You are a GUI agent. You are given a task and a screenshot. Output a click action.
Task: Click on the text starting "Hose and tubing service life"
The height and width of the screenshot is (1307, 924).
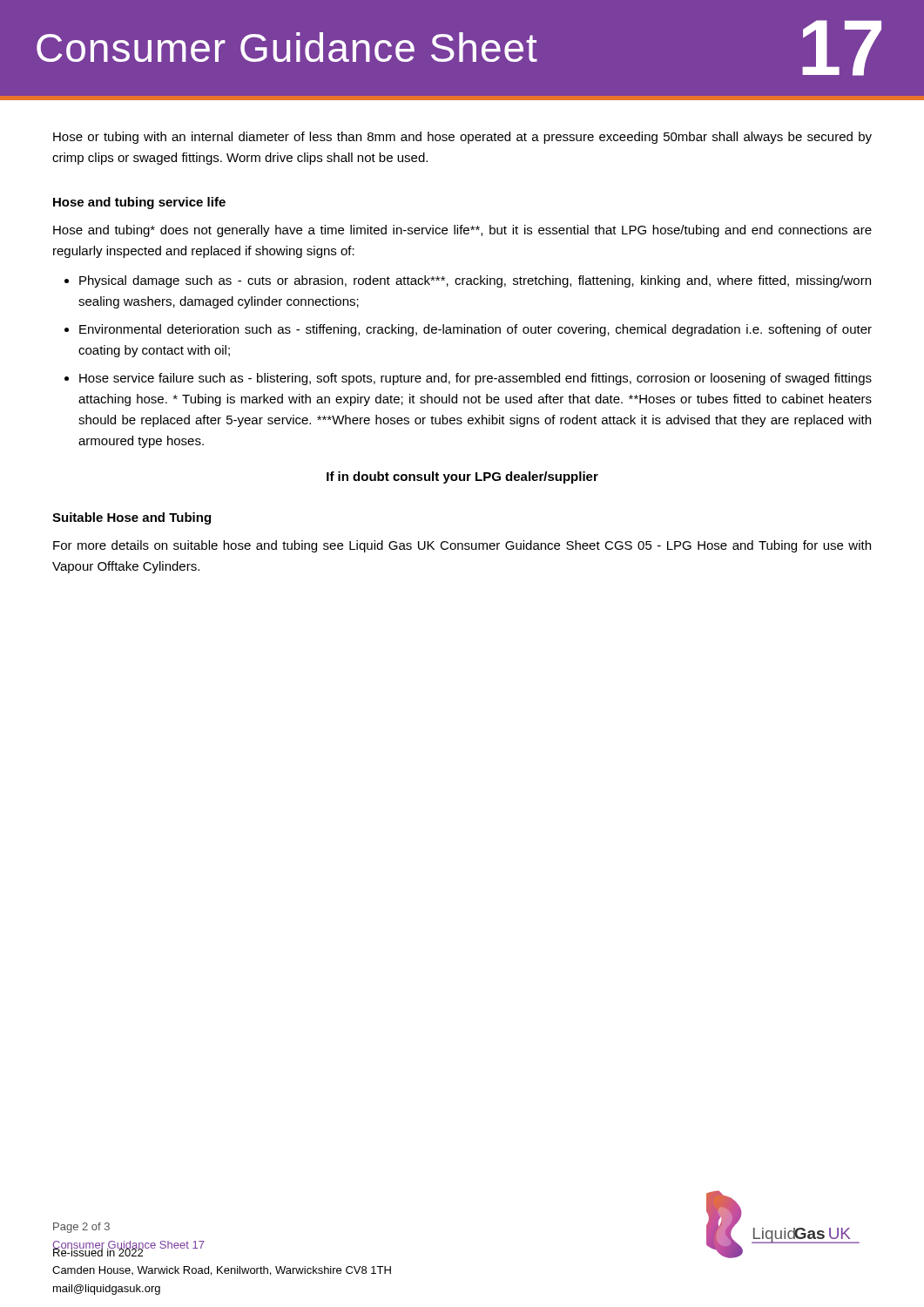click(x=139, y=202)
